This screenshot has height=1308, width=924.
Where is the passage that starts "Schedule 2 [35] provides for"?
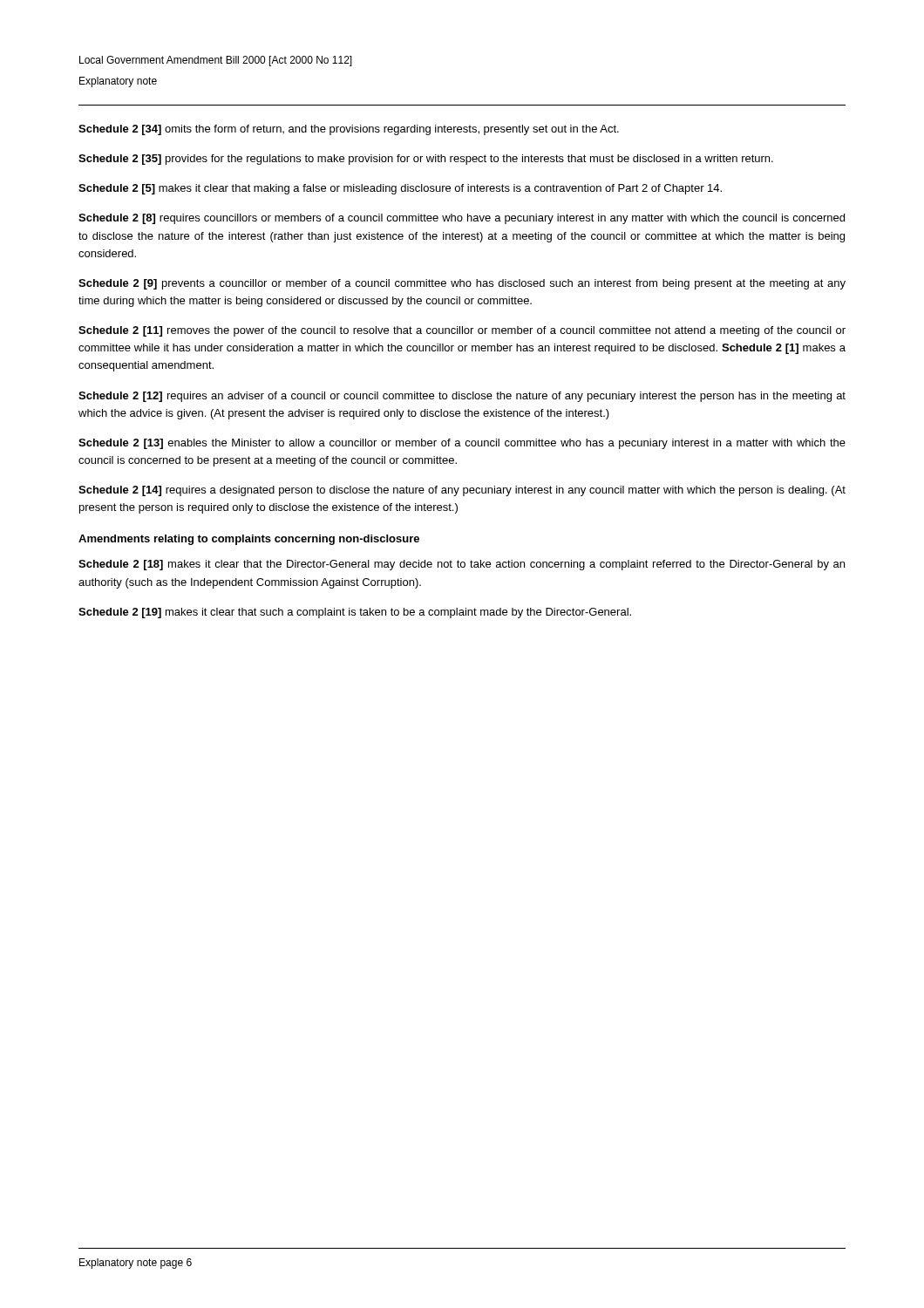tap(426, 158)
